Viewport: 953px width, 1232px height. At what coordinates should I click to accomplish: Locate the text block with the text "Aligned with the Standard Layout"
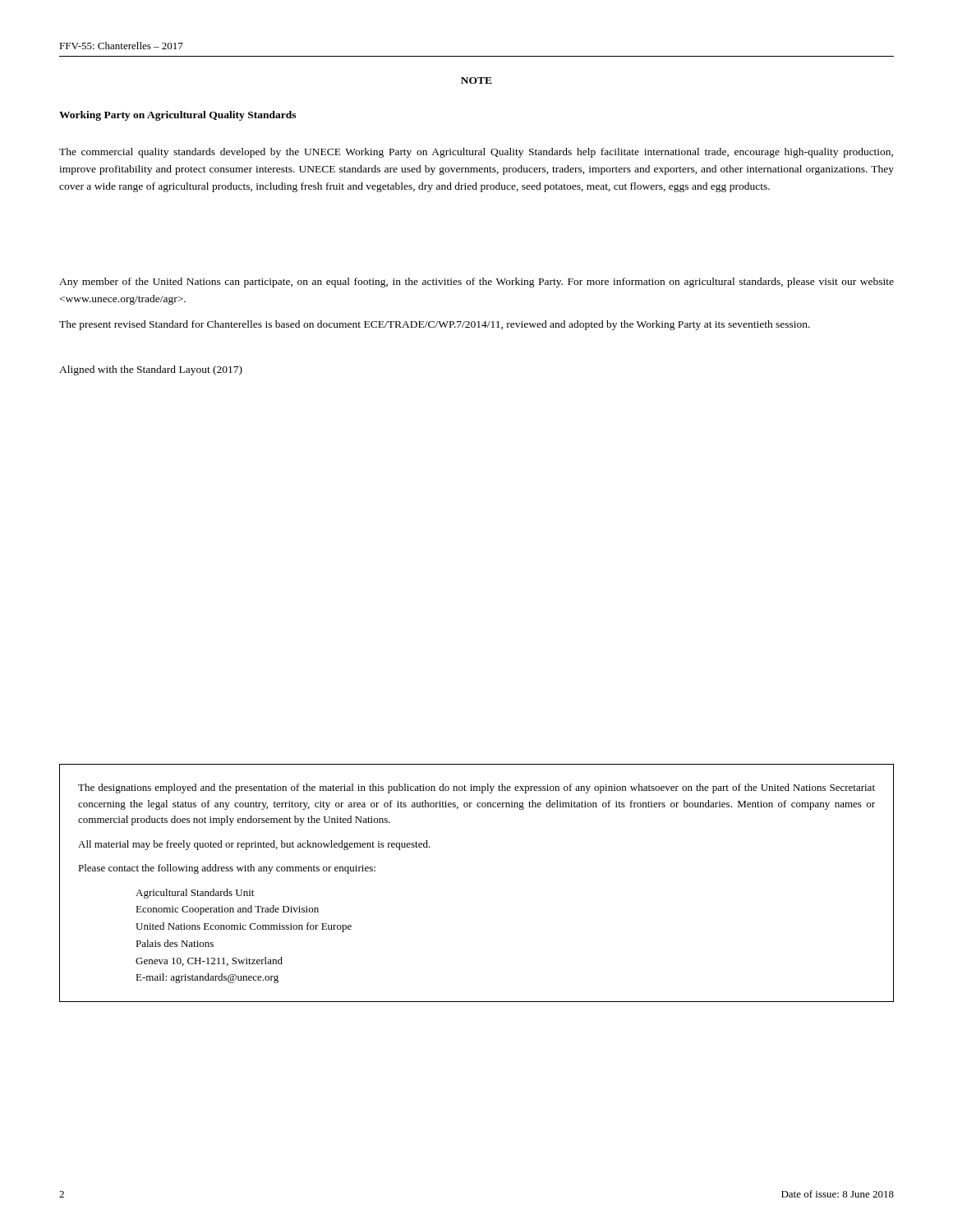151,369
